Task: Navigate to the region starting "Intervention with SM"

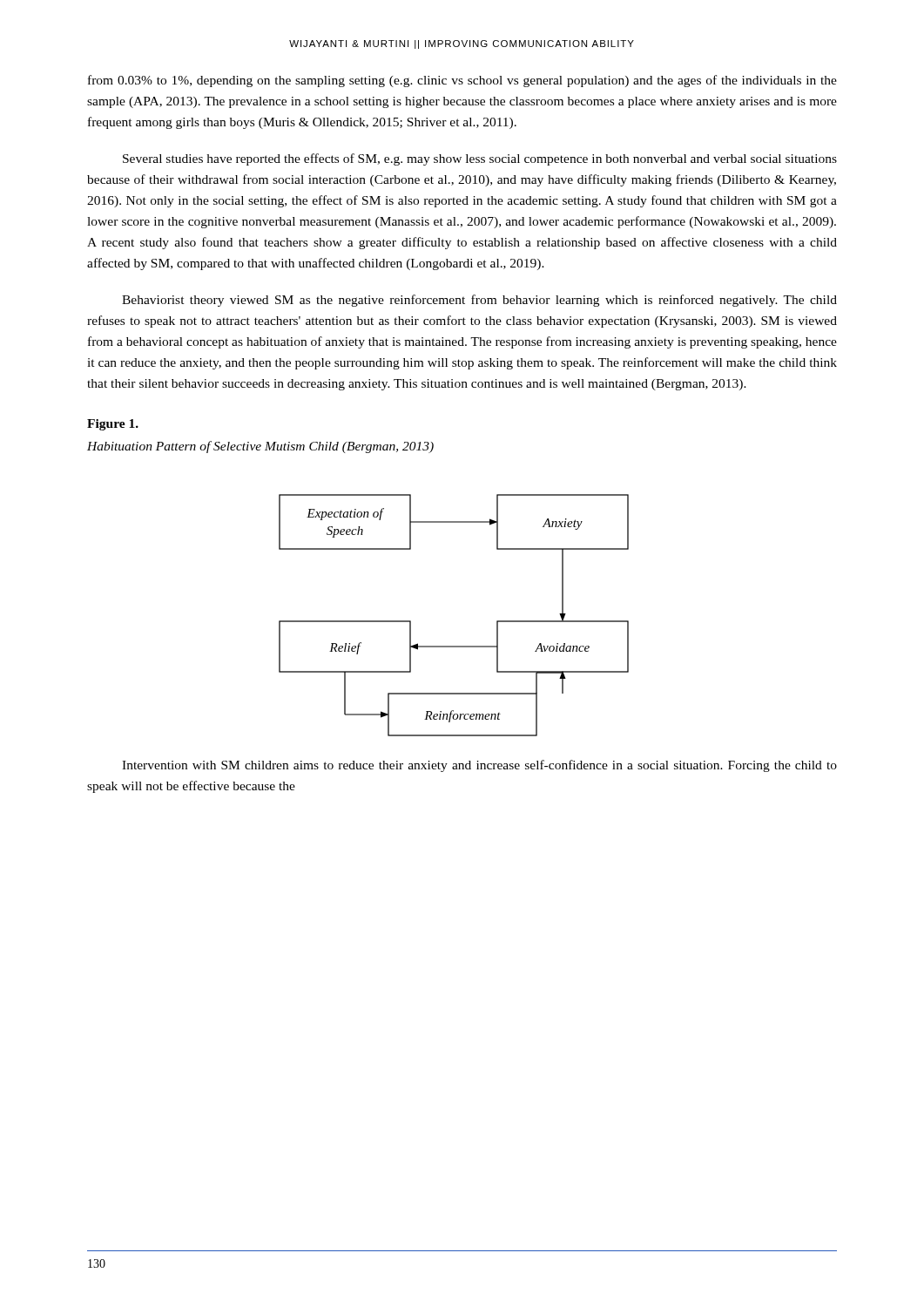Action: pyautogui.click(x=462, y=775)
